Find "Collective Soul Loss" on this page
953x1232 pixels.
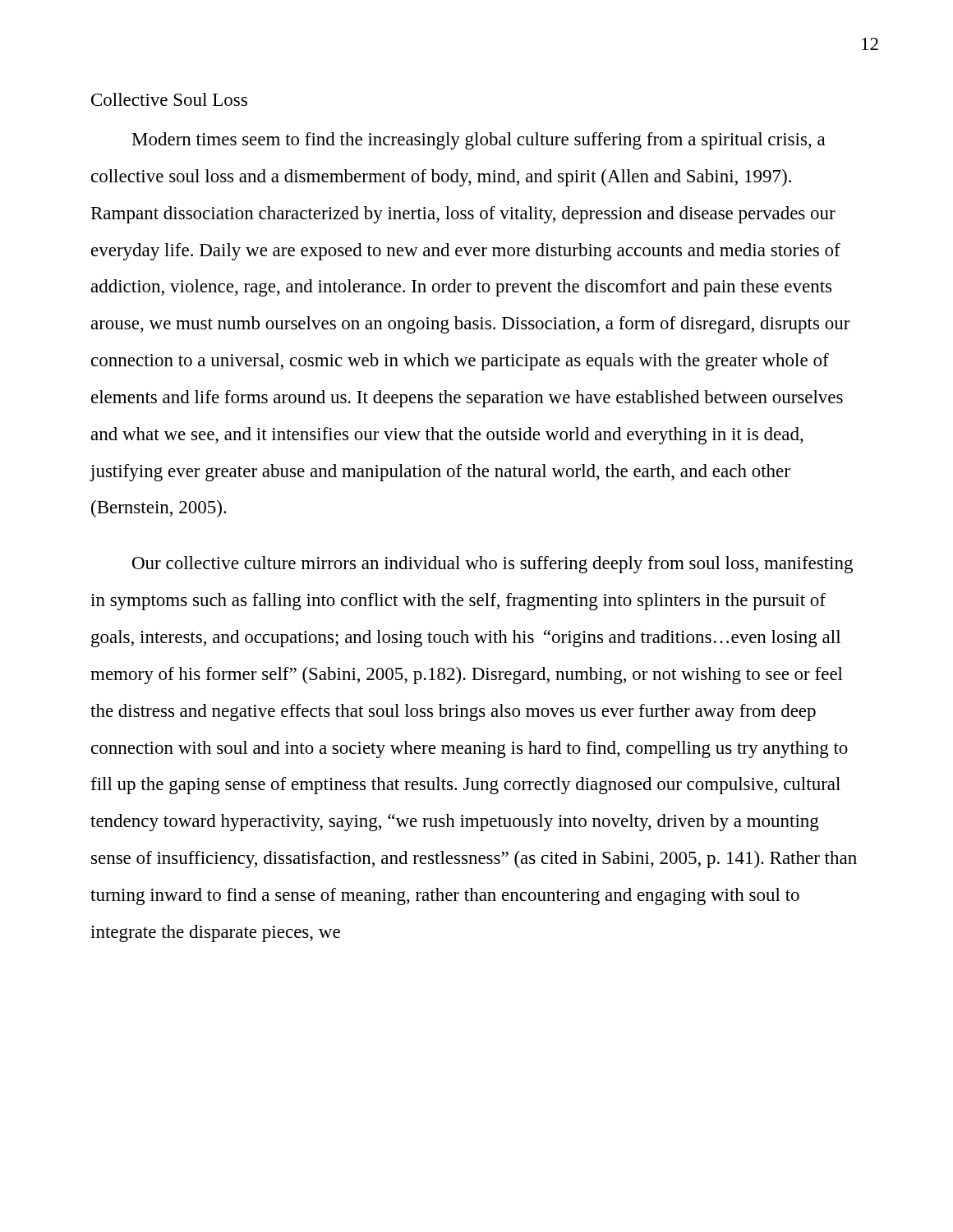pyautogui.click(x=169, y=100)
